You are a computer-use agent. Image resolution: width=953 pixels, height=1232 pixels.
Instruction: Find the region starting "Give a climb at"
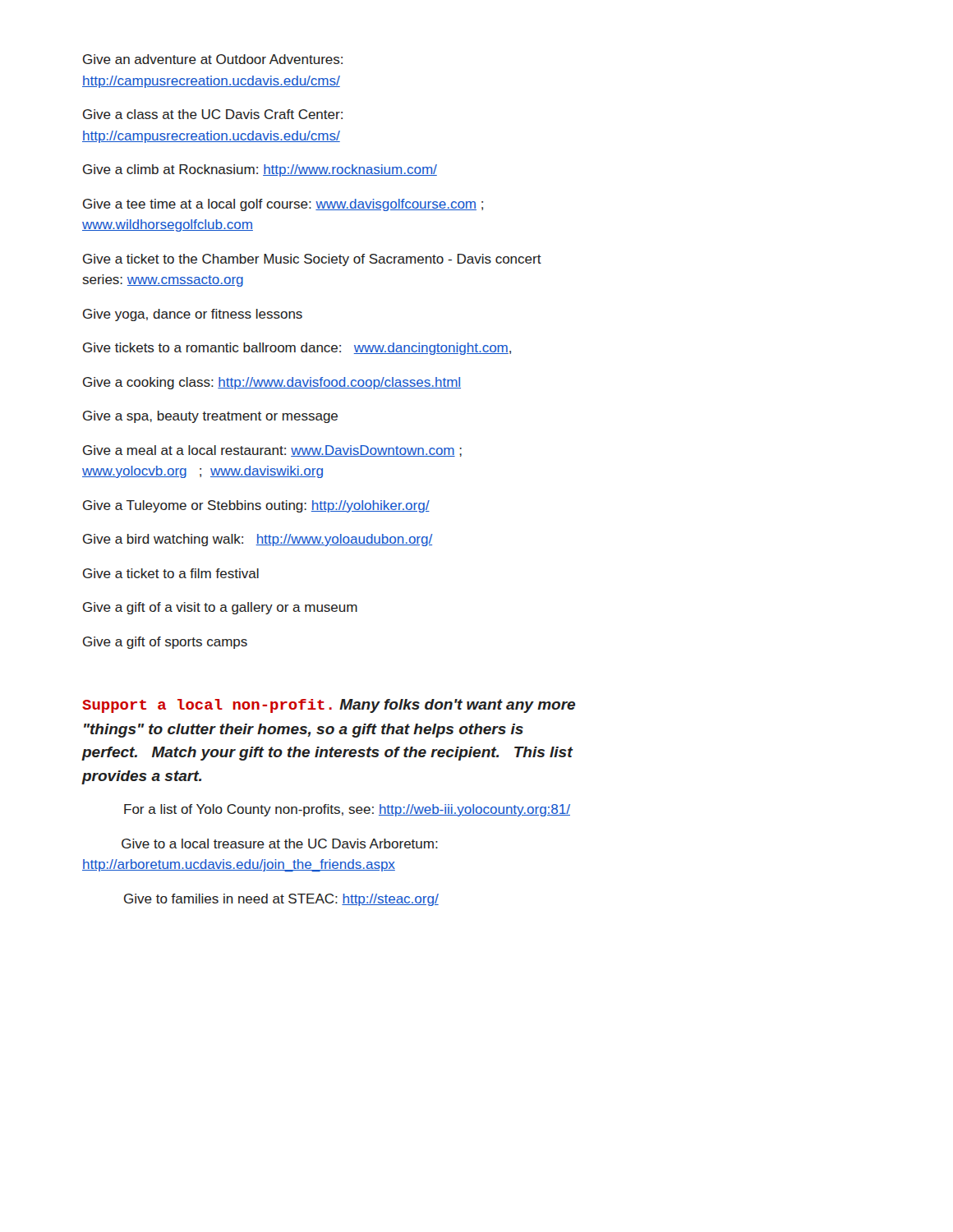pos(260,170)
